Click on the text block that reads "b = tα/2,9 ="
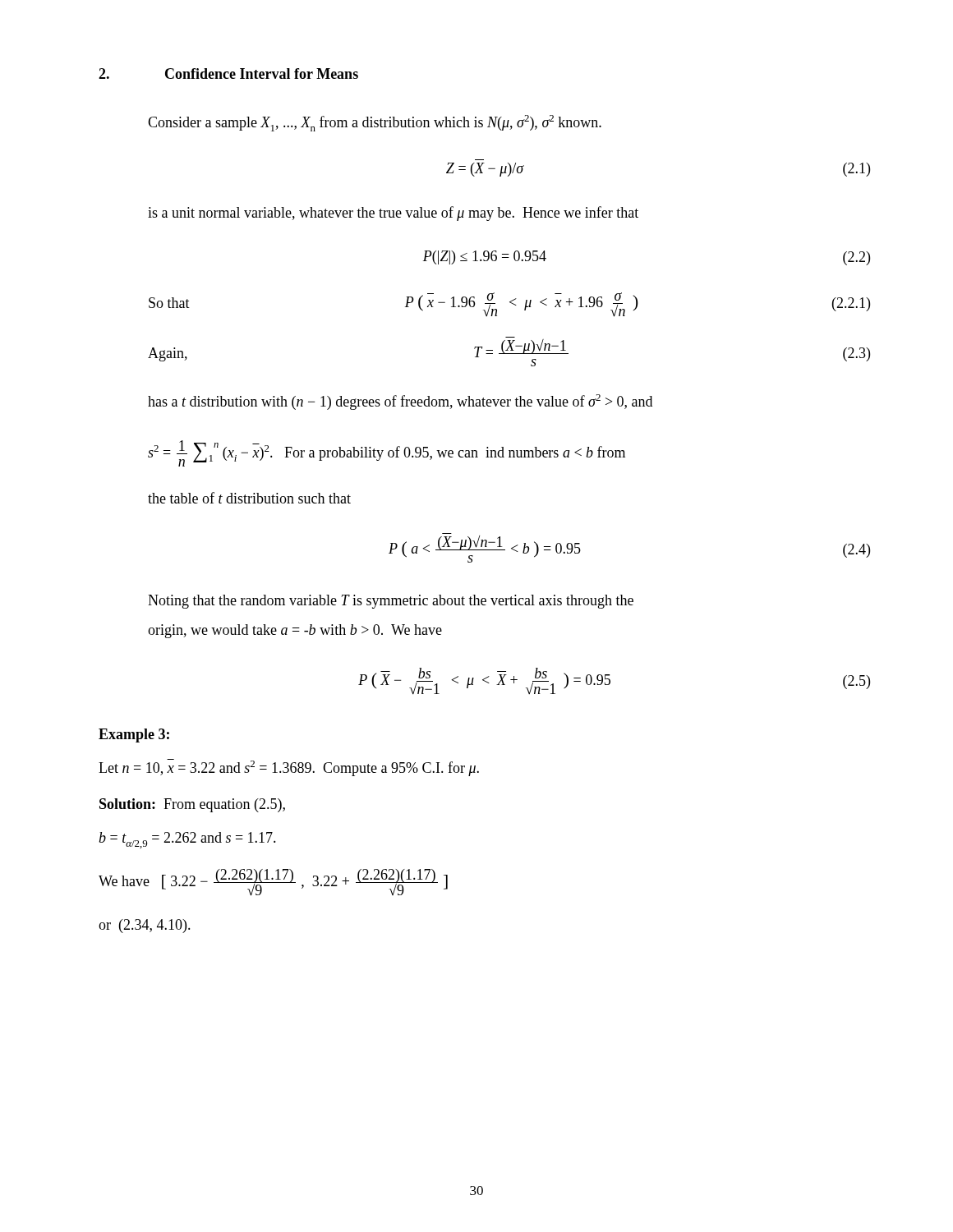 (188, 839)
